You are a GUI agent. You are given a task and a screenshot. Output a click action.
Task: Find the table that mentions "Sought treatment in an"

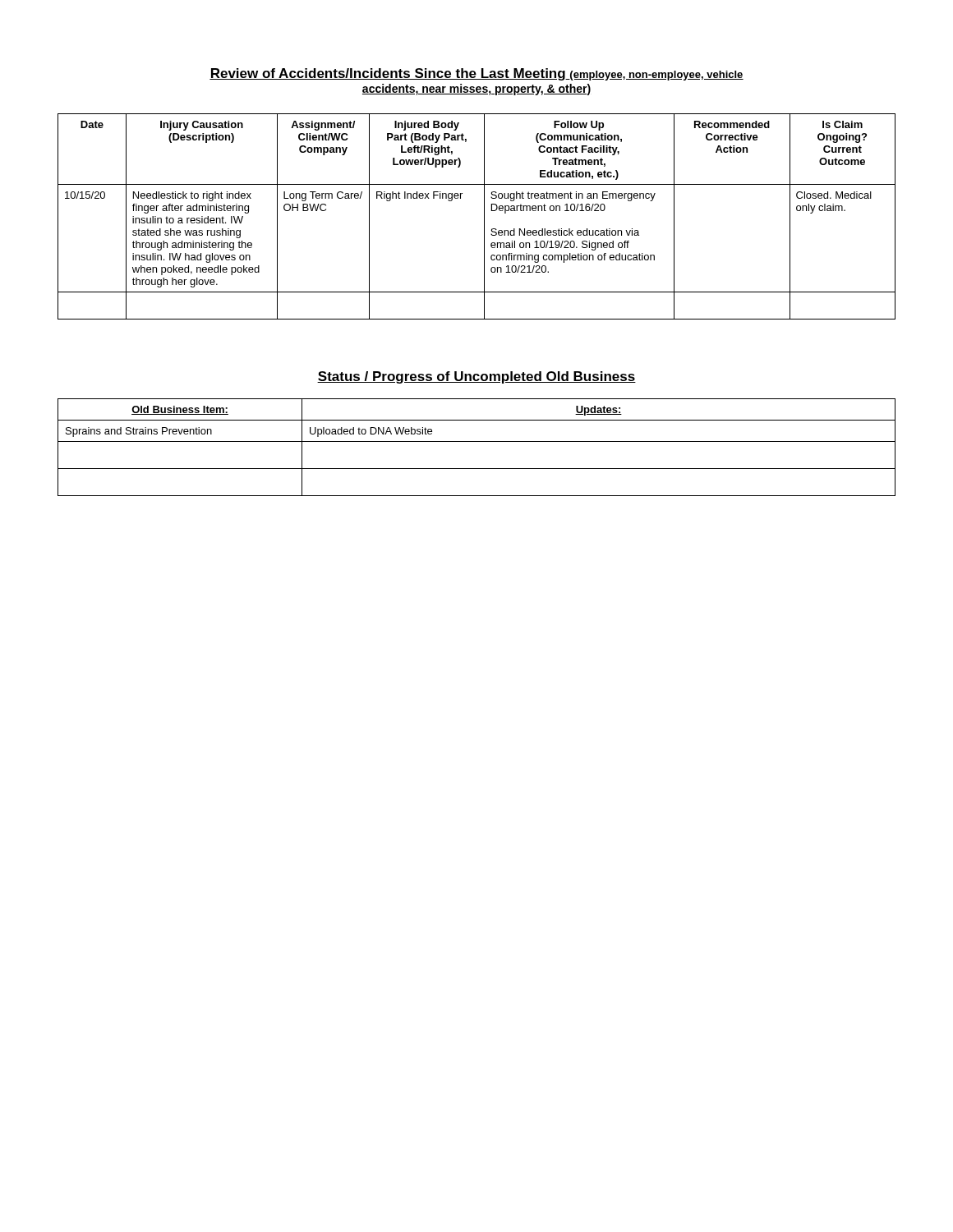click(x=476, y=216)
